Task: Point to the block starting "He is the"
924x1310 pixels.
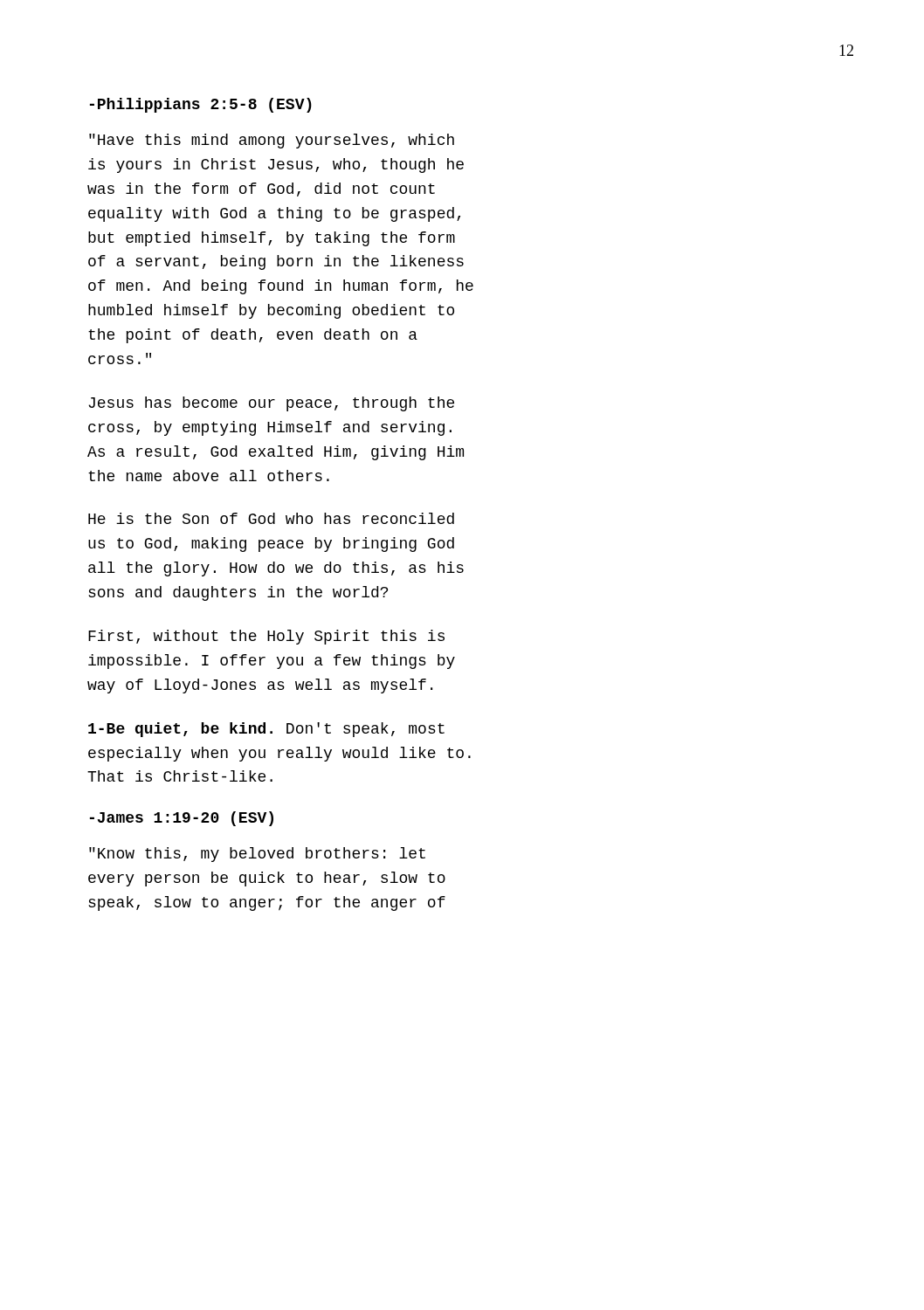Action: pyautogui.click(x=276, y=557)
